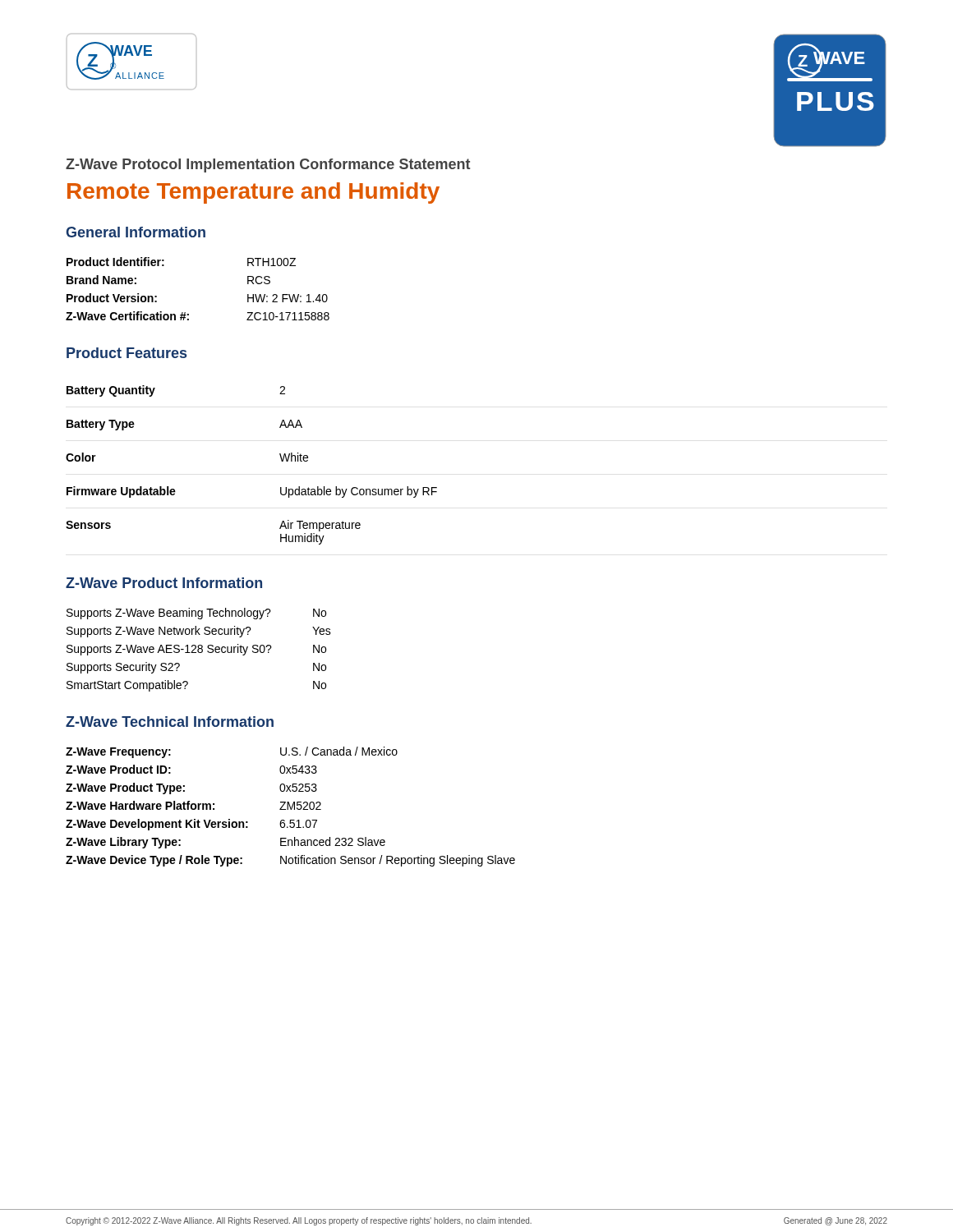This screenshot has height=1232, width=953.
Task: Find the table that mentions "Z-Wave Product Type:"
Action: (x=476, y=806)
